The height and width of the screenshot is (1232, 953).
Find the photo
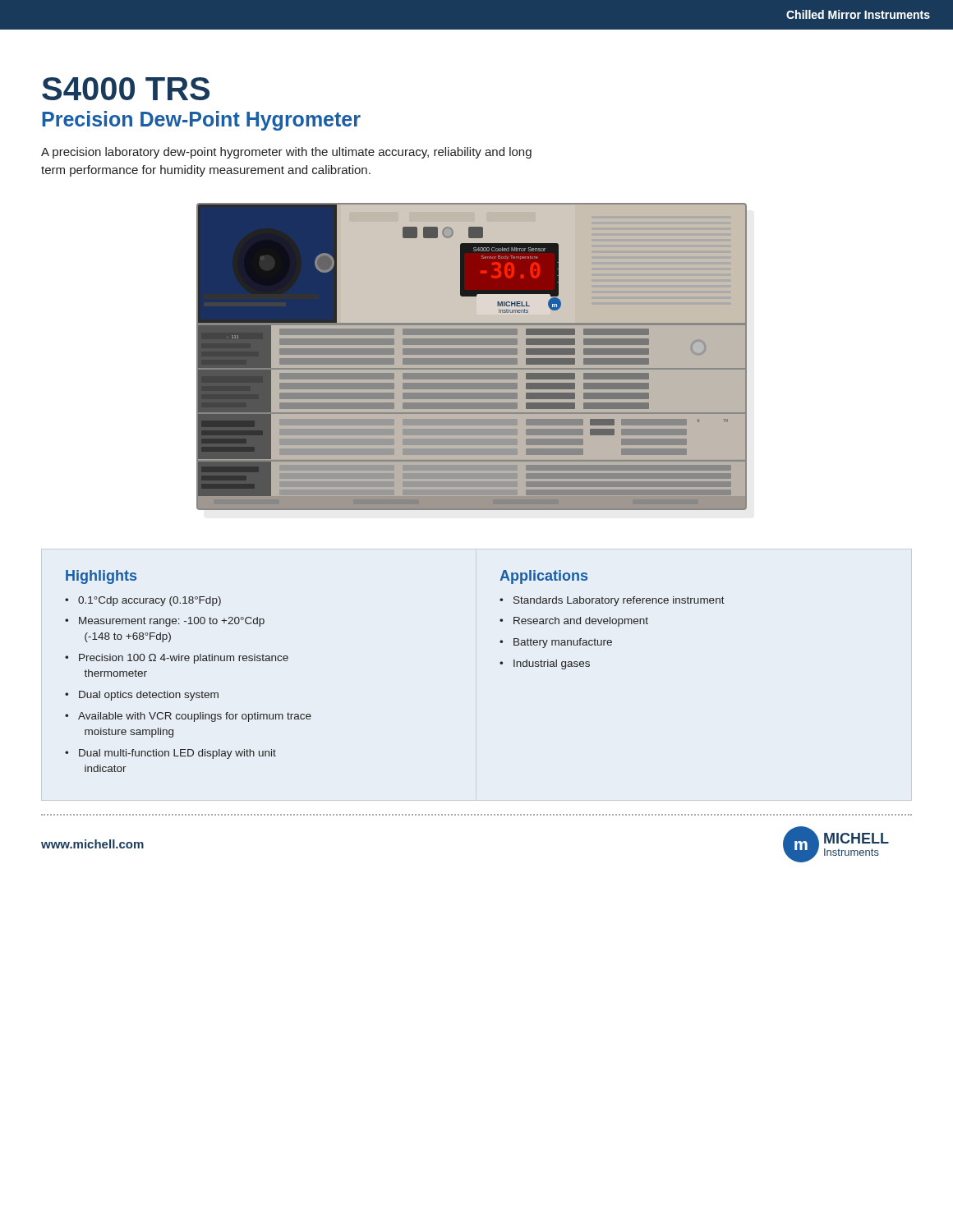(x=476, y=359)
